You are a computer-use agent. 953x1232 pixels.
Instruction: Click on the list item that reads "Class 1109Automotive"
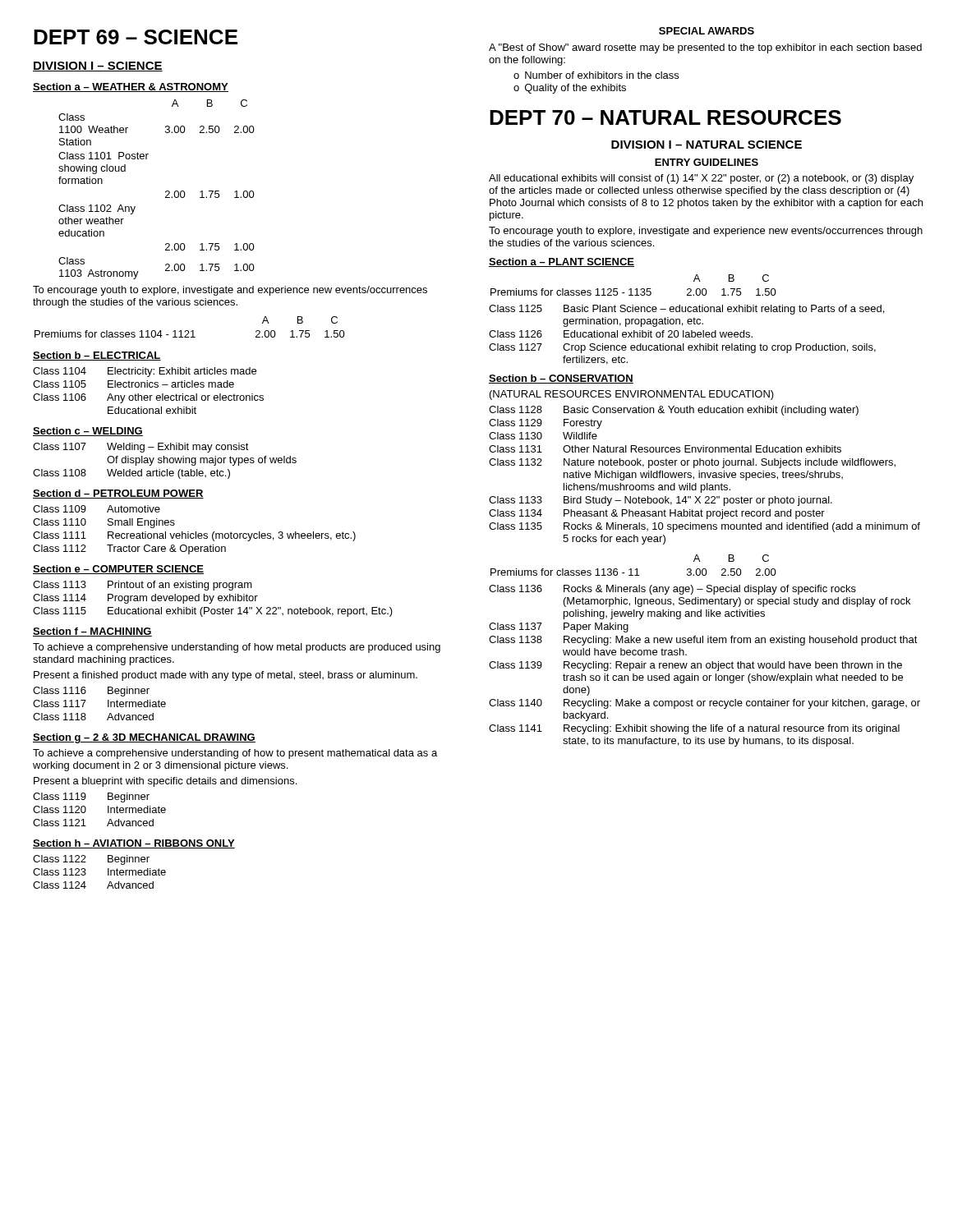tap(65, 509)
